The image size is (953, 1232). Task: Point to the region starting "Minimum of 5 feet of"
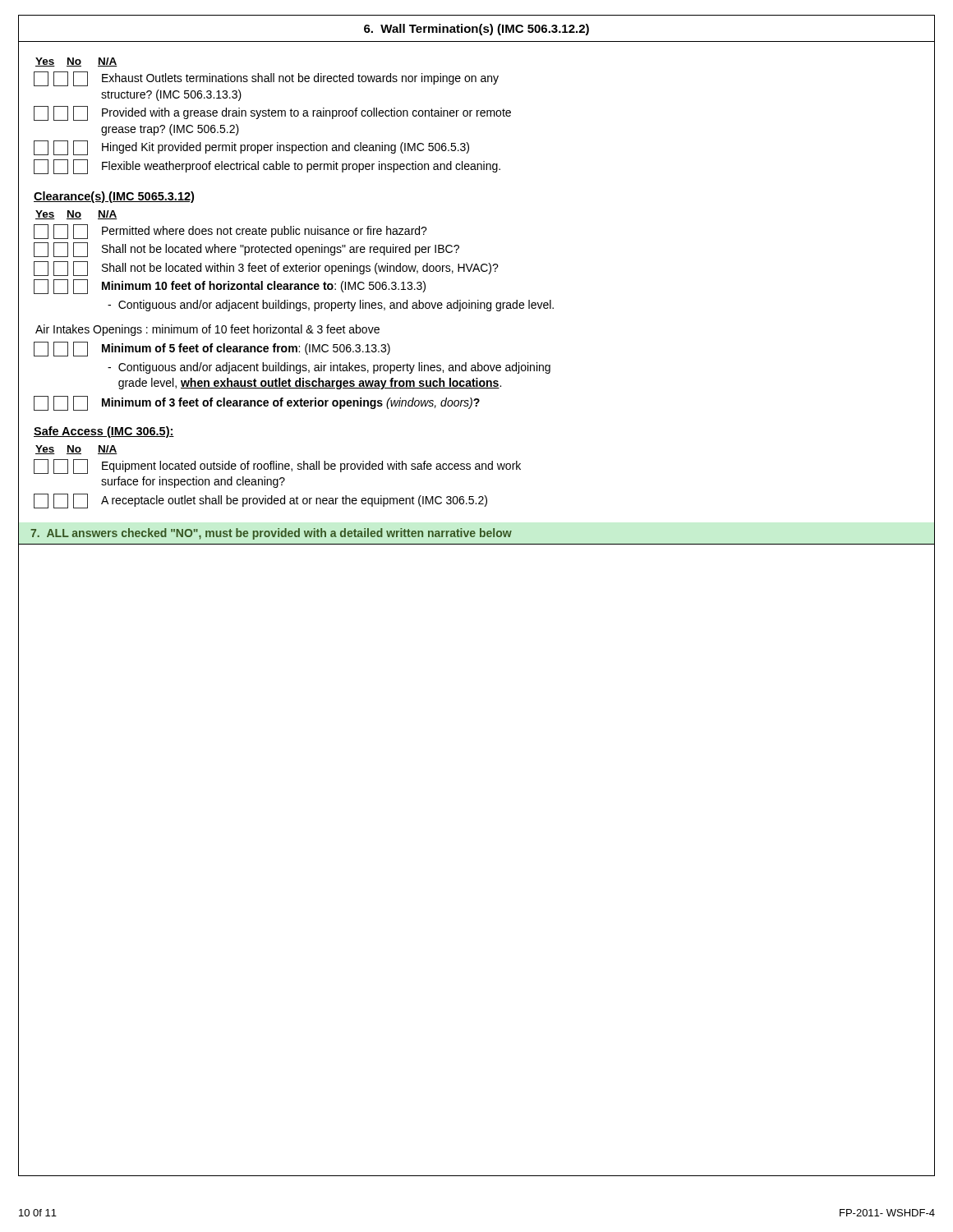coord(212,349)
